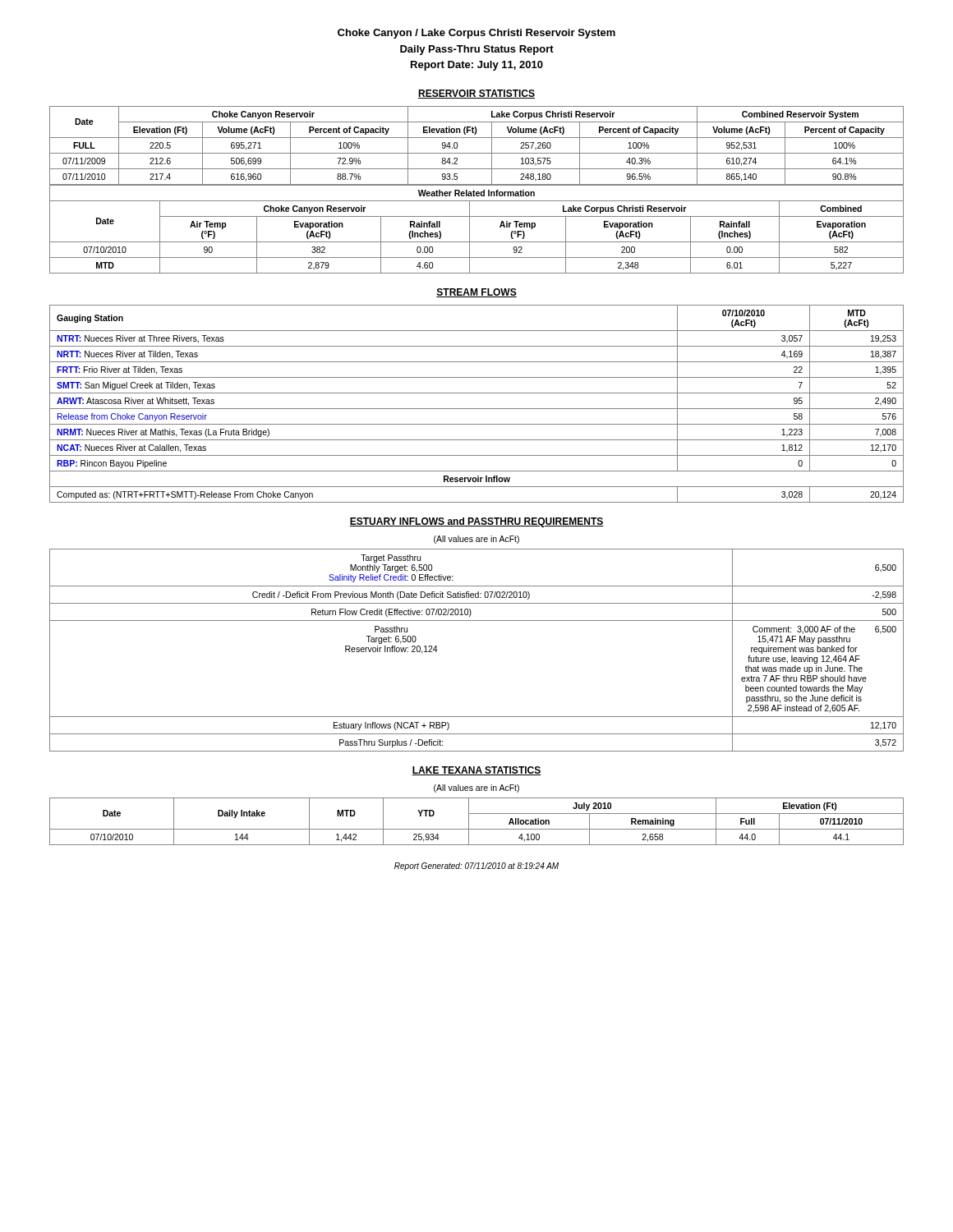Point to the element starting "STREAM FLOWS"

[x=476, y=292]
